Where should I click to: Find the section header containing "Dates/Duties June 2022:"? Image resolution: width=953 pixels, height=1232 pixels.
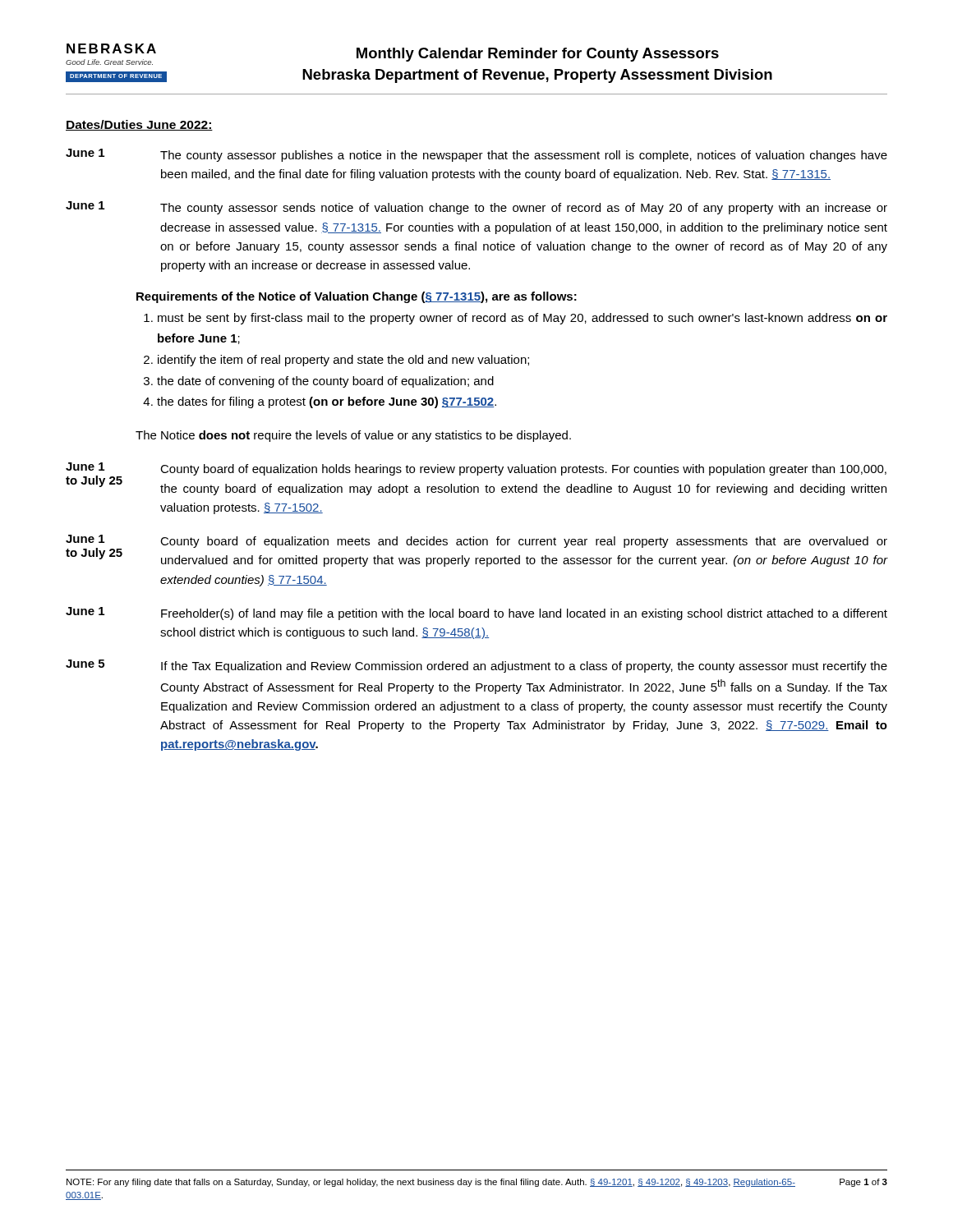click(139, 125)
